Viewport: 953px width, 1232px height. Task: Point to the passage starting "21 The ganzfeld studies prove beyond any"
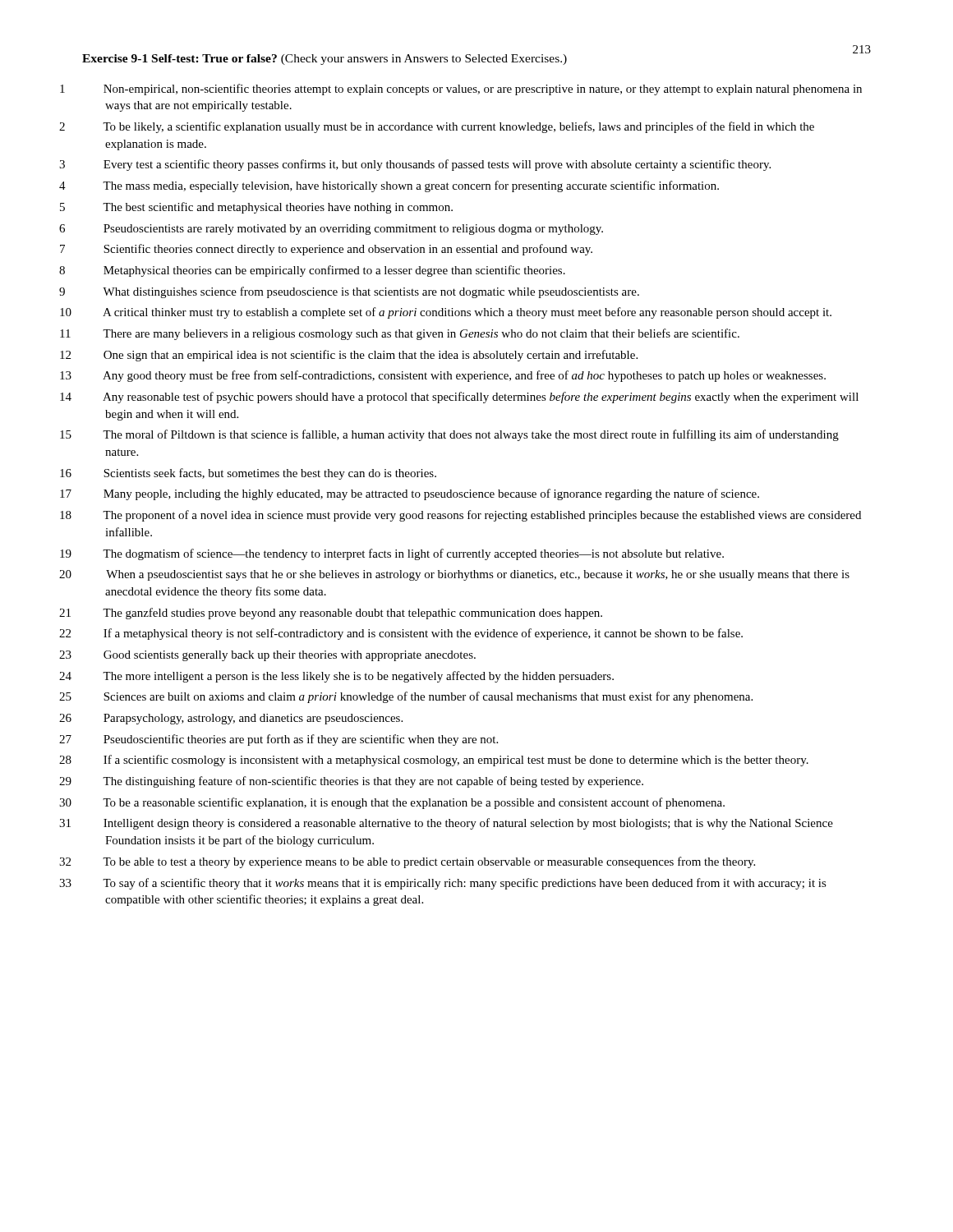click(343, 613)
